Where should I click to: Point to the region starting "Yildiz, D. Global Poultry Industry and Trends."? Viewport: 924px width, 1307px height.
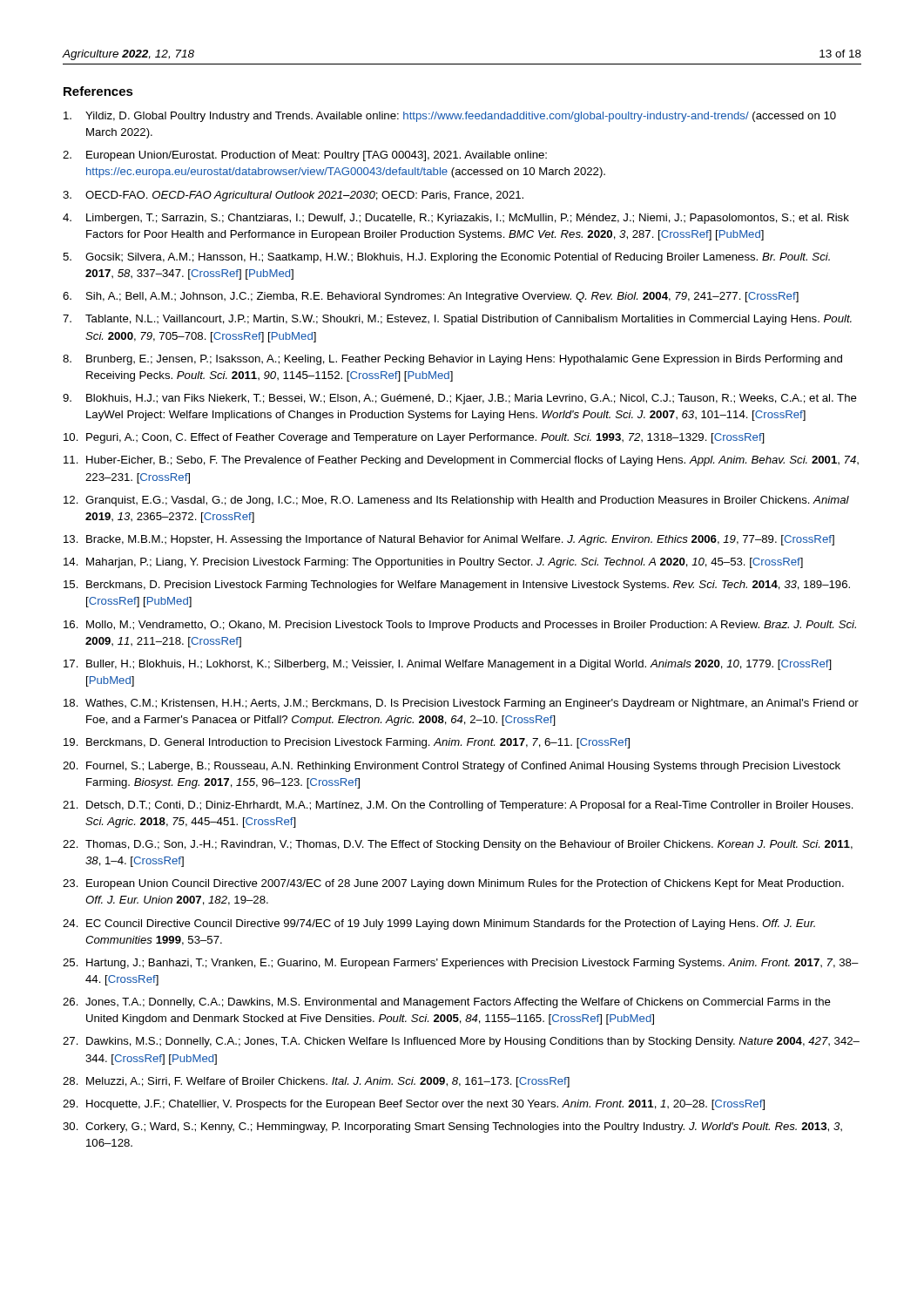pyautogui.click(x=462, y=124)
